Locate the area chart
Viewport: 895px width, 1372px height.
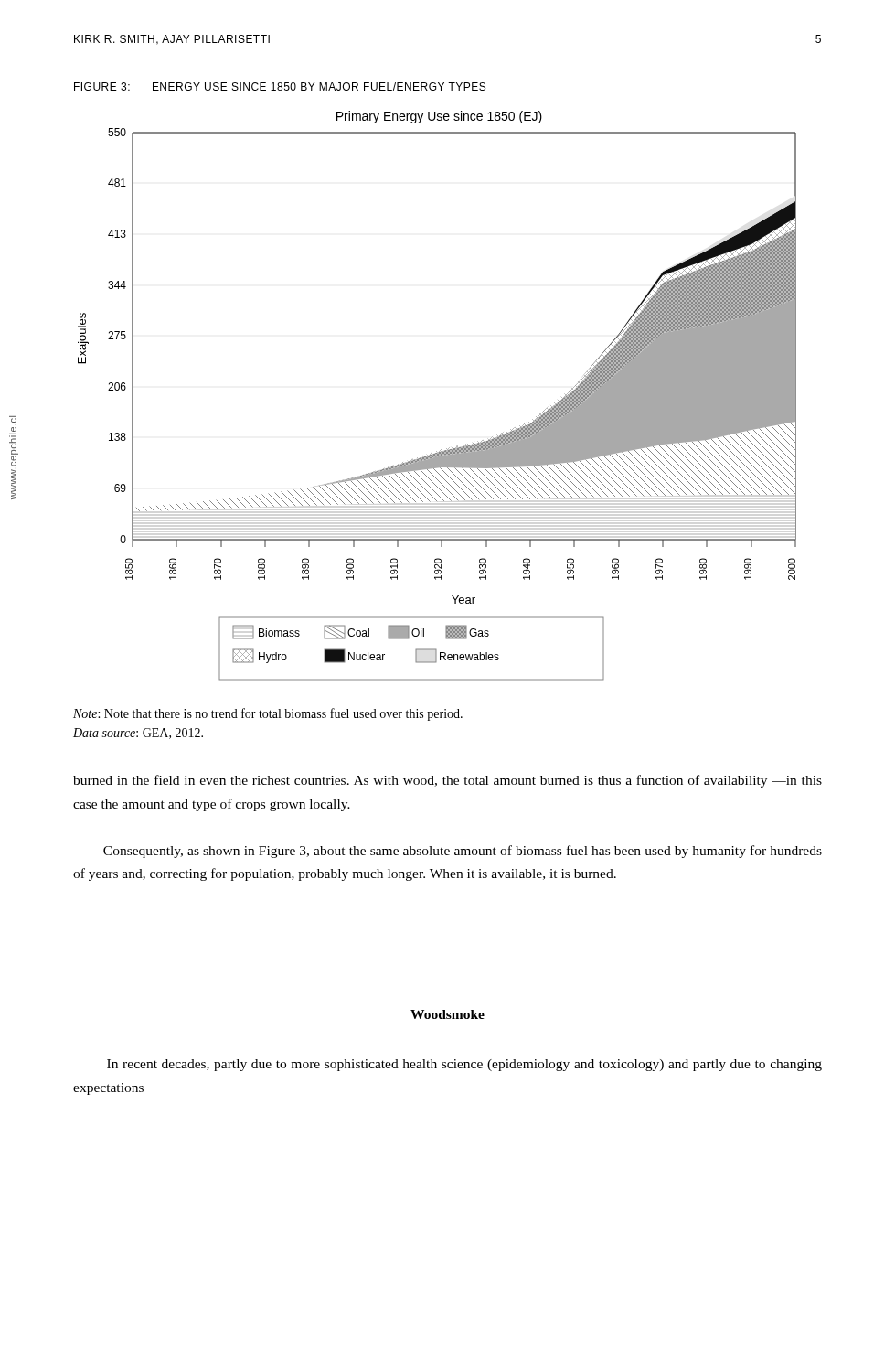tap(457, 395)
